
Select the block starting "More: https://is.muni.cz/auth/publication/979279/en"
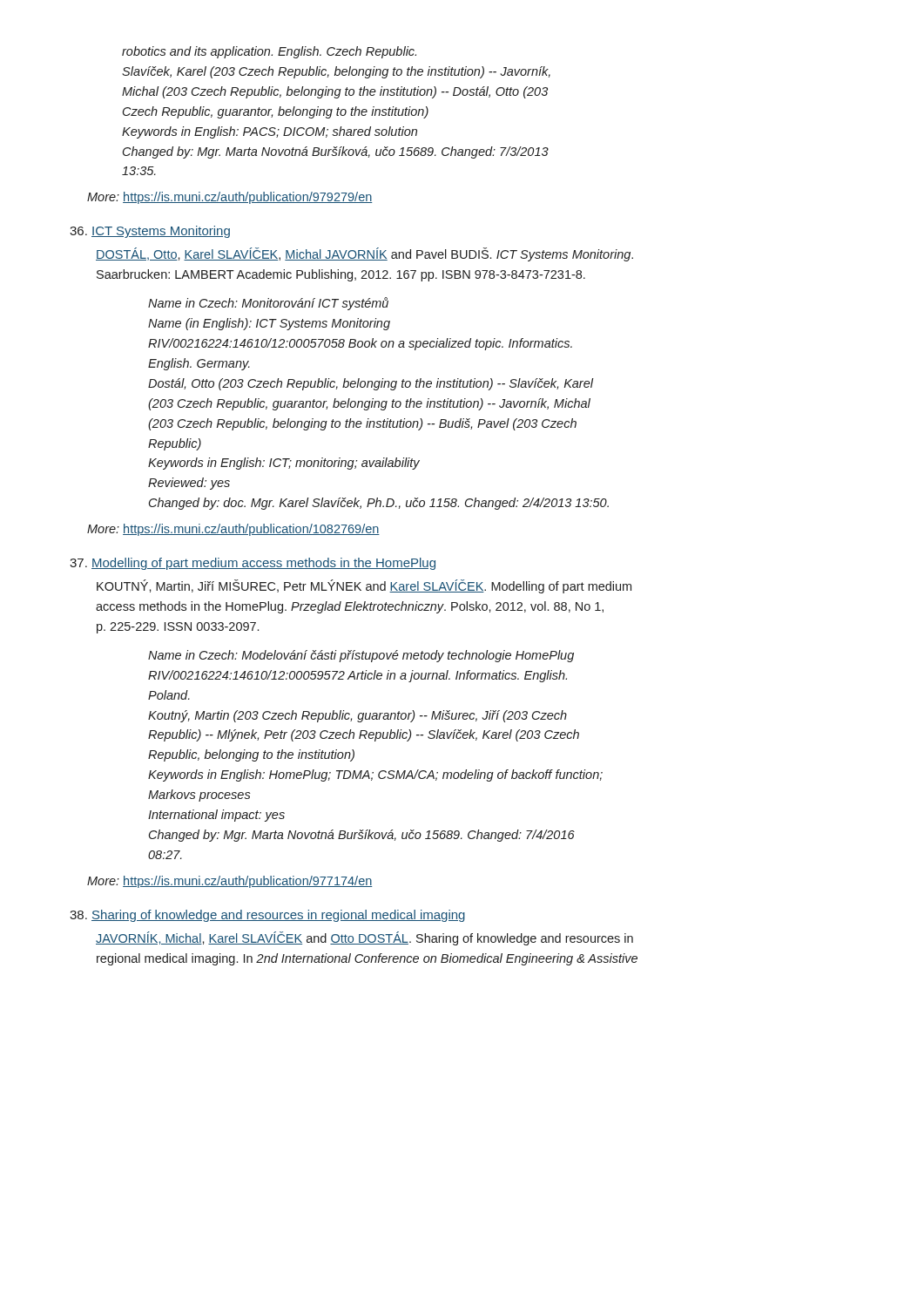pyautogui.click(x=230, y=197)
